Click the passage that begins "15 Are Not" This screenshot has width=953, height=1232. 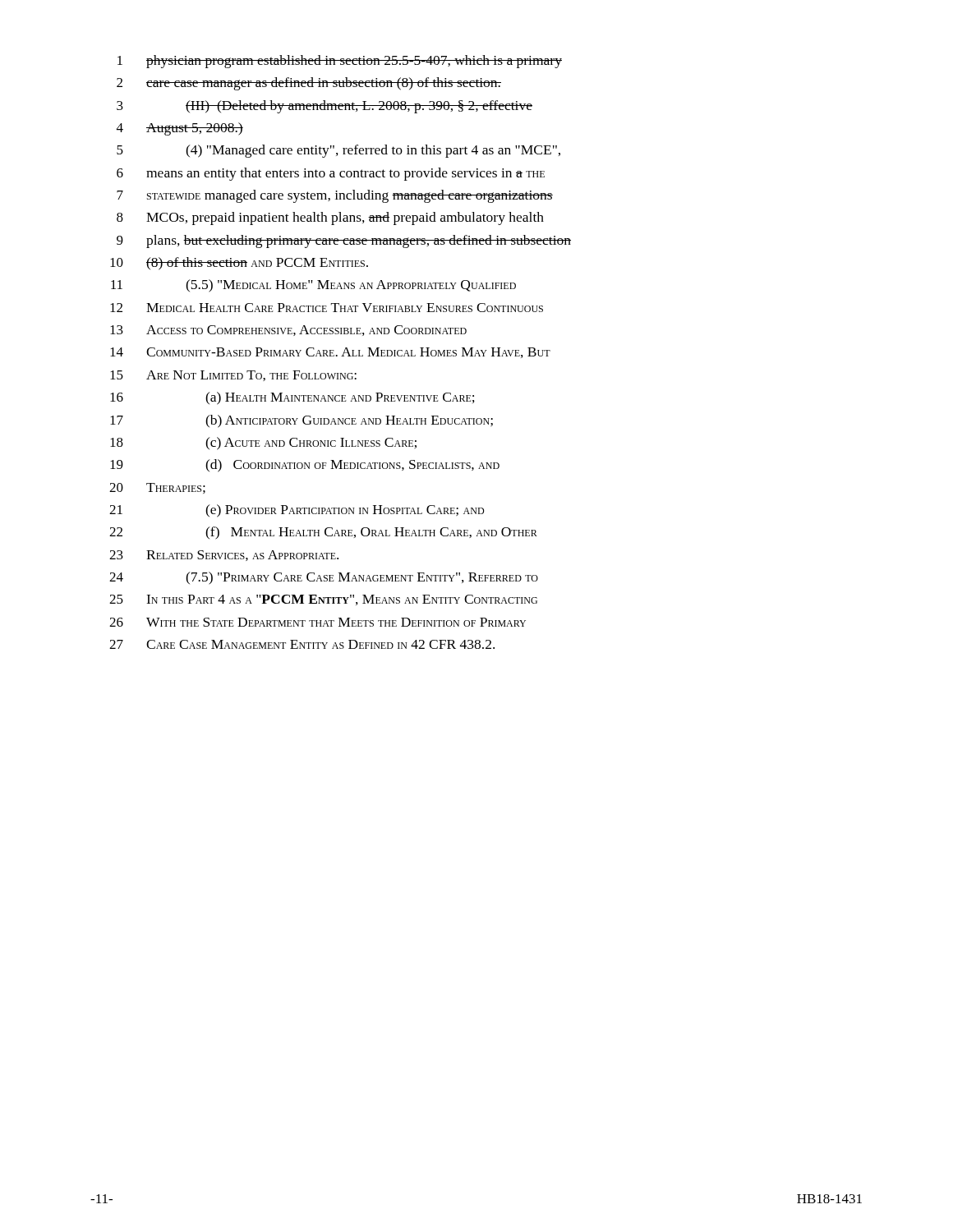[233, 376]
